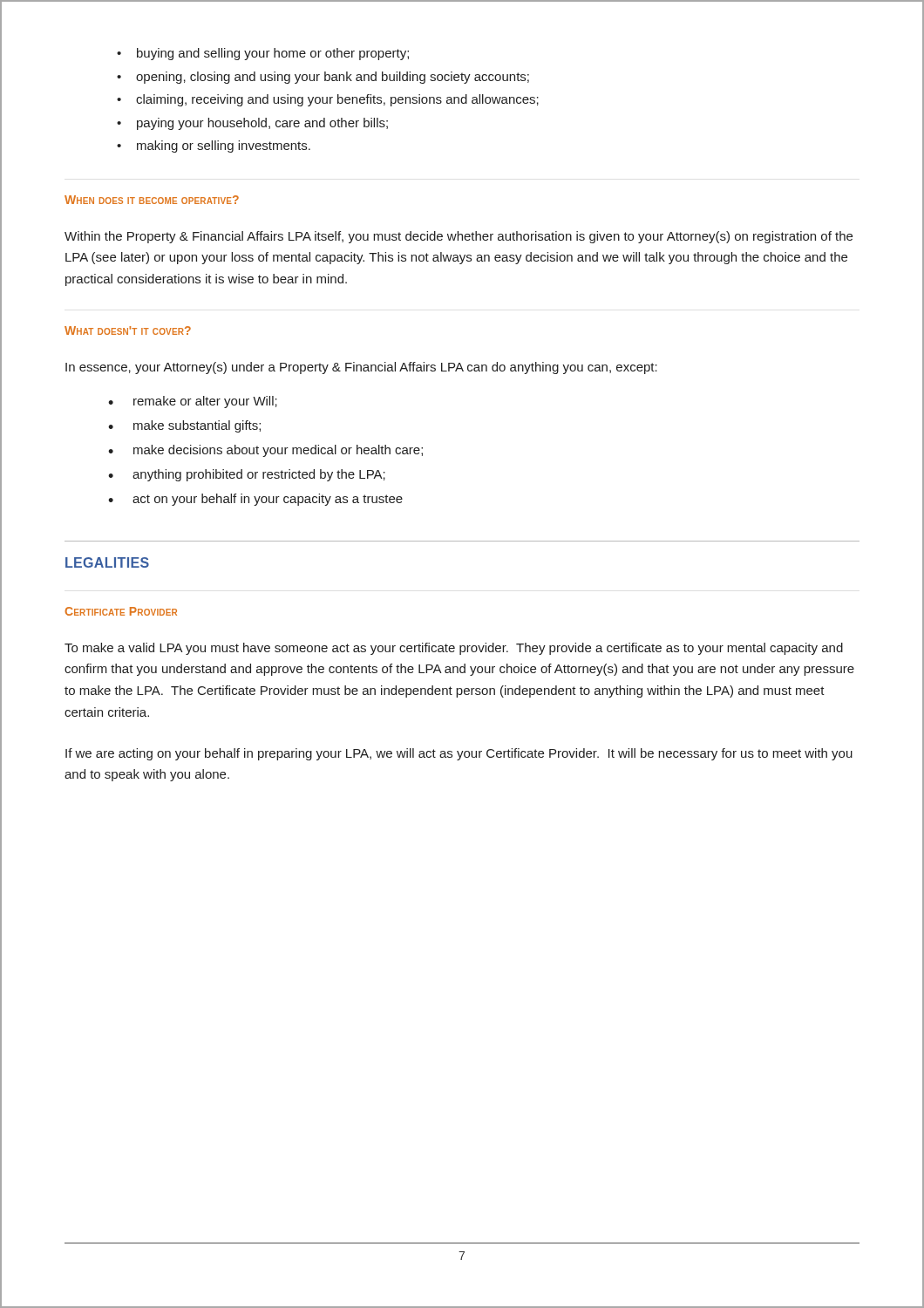Find the text block starting "paying your household,"
This screenshot has height=1308, width=924.
262,122
